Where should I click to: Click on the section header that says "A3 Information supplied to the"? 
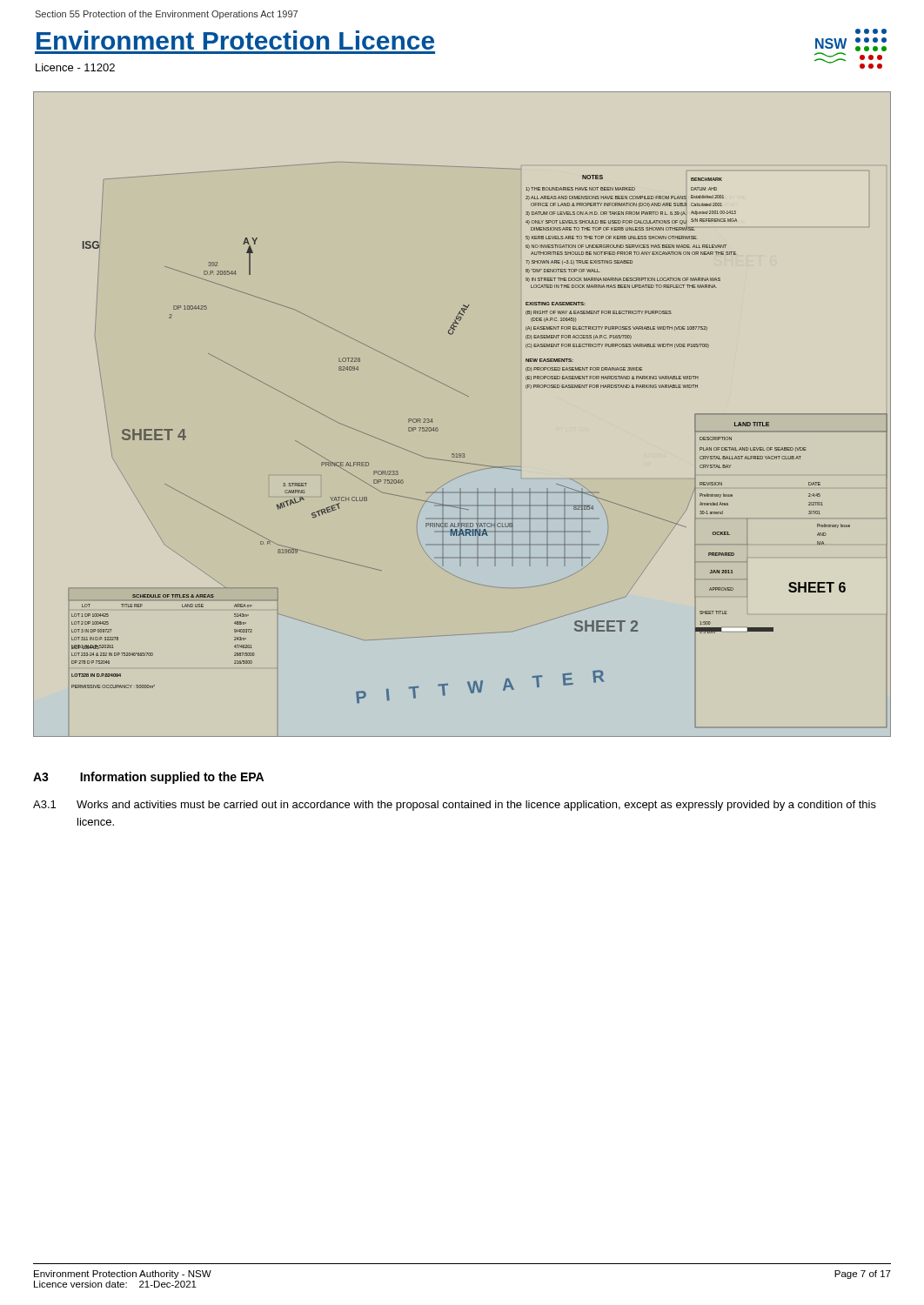tap(149, 777)
